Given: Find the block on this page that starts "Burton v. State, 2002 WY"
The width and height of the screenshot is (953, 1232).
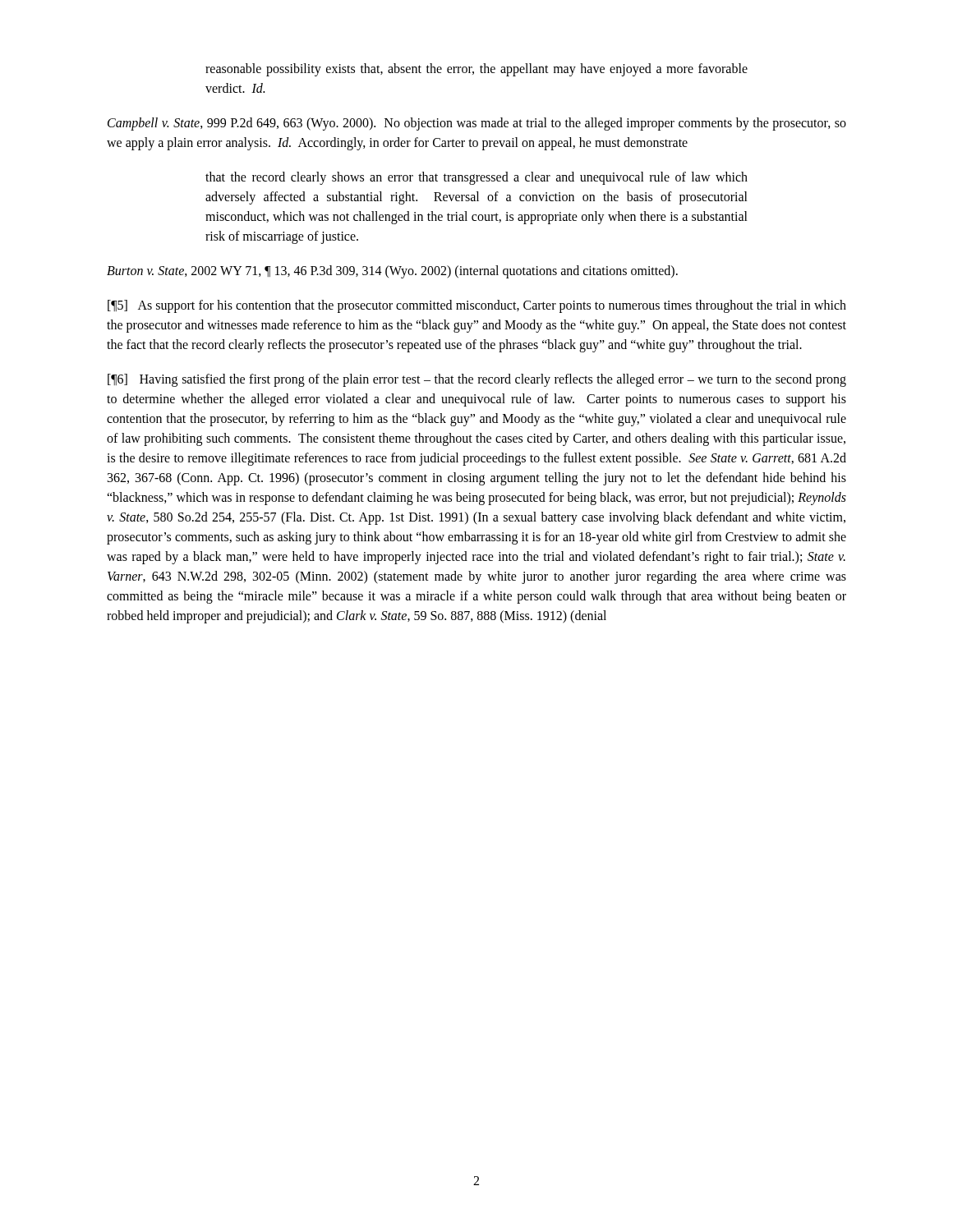Looking at the screenshot, I should (476, 271).
